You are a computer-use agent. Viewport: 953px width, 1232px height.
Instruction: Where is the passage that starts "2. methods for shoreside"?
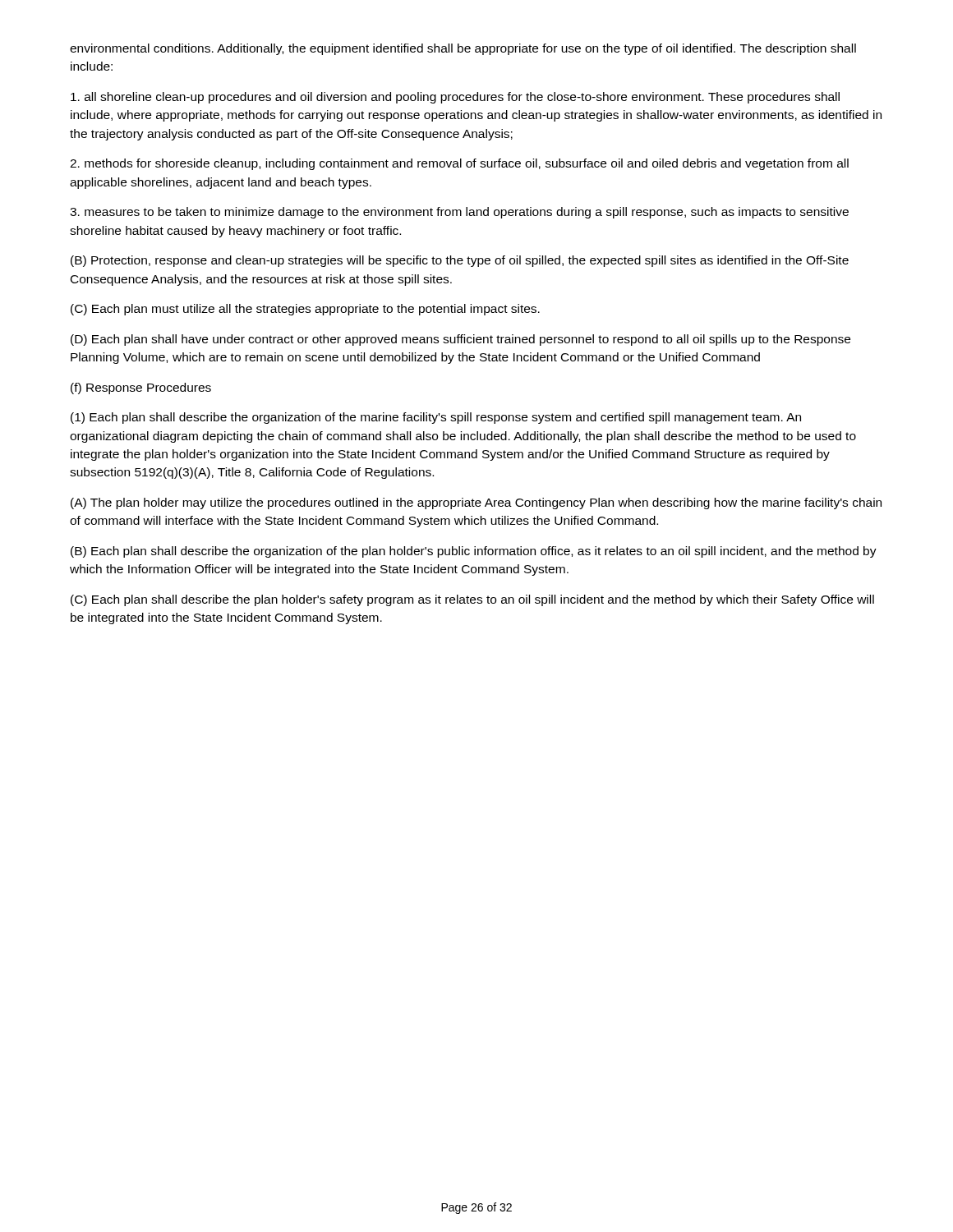click(460, 173)
